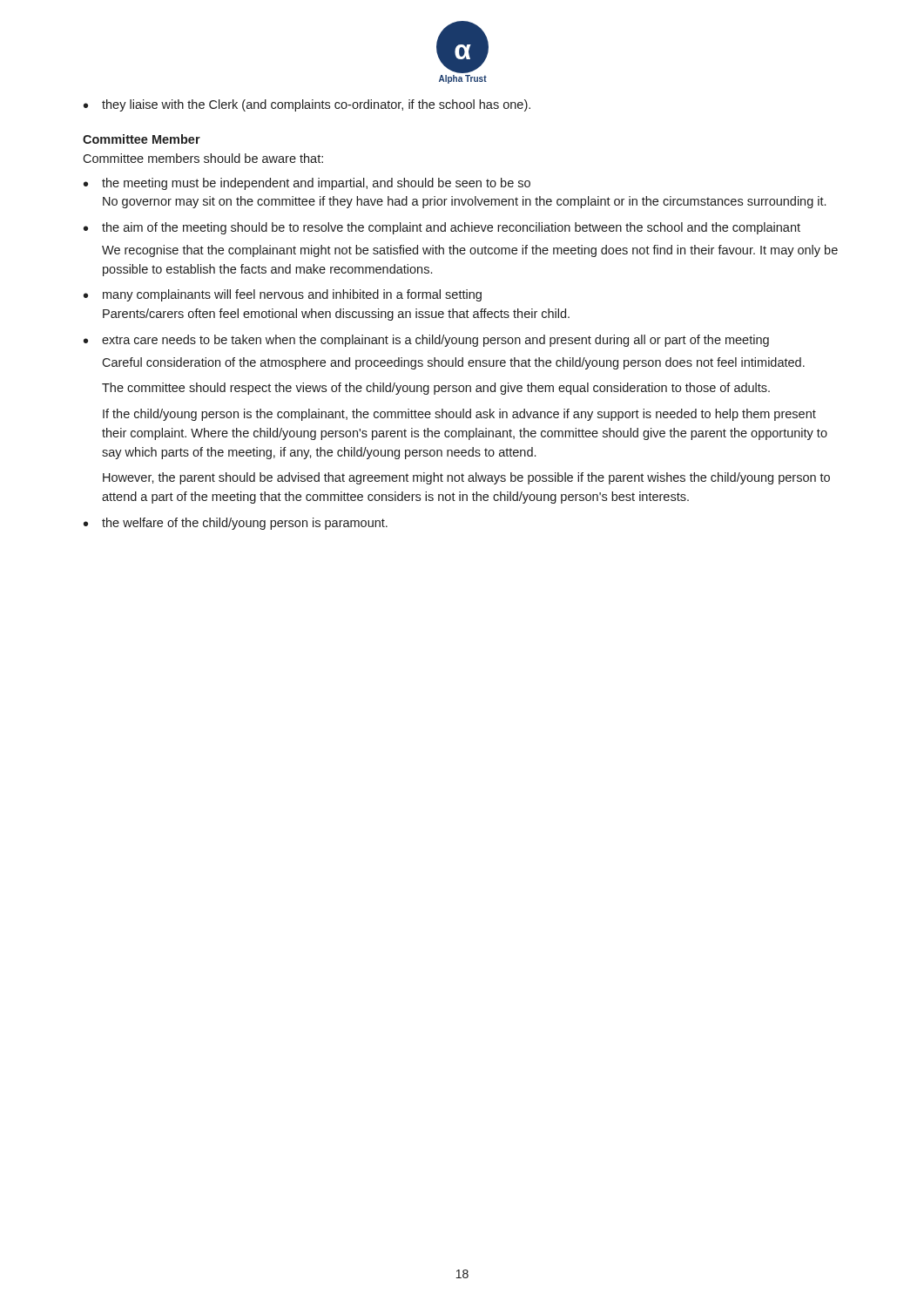Locate the logo
This screenshot has width=924, height=1307.
pyautogui.click(x=462, y=52)
